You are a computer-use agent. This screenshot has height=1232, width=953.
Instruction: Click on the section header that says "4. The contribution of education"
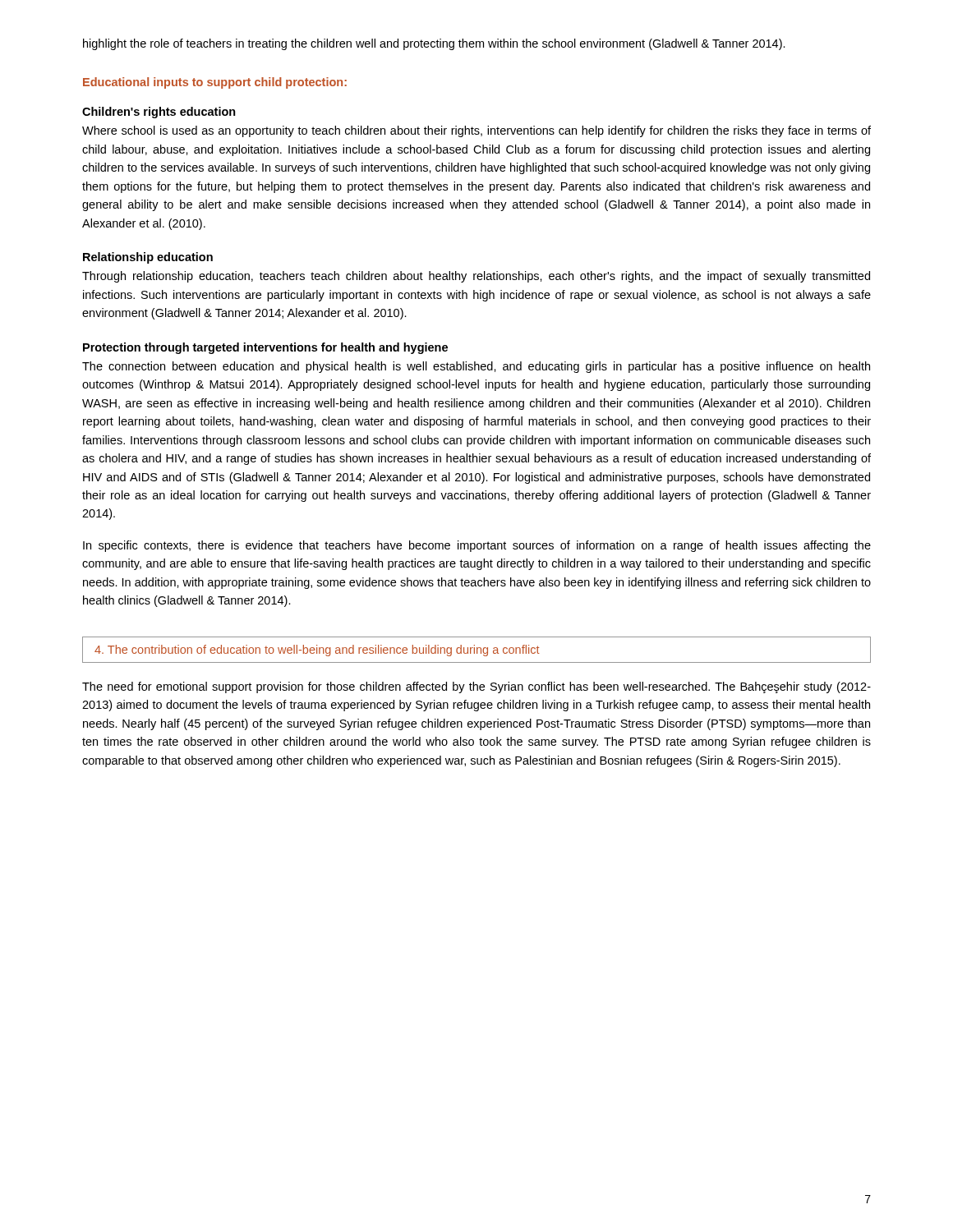[317, 650]
